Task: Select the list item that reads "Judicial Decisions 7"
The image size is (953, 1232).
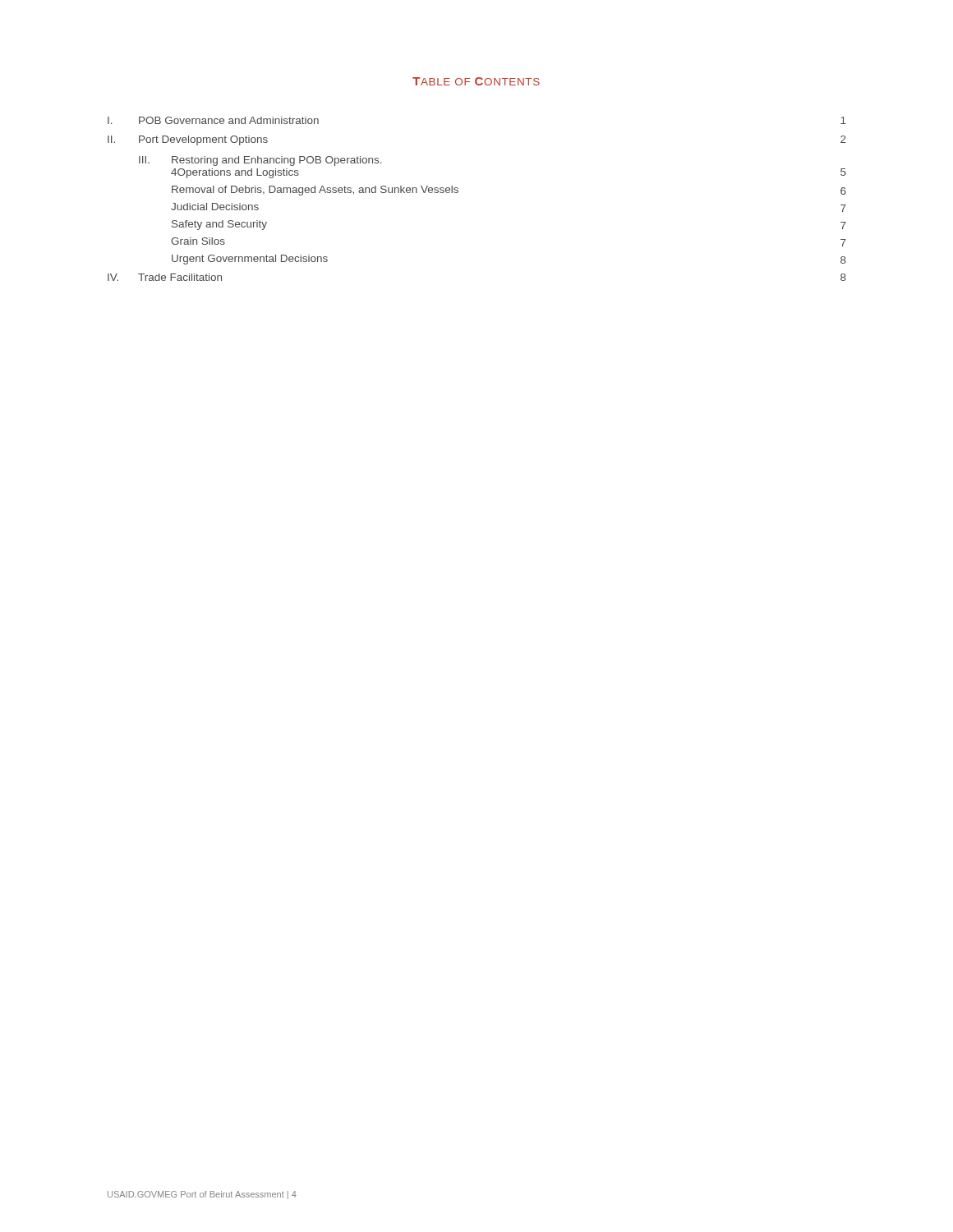Action: point(217,207)
